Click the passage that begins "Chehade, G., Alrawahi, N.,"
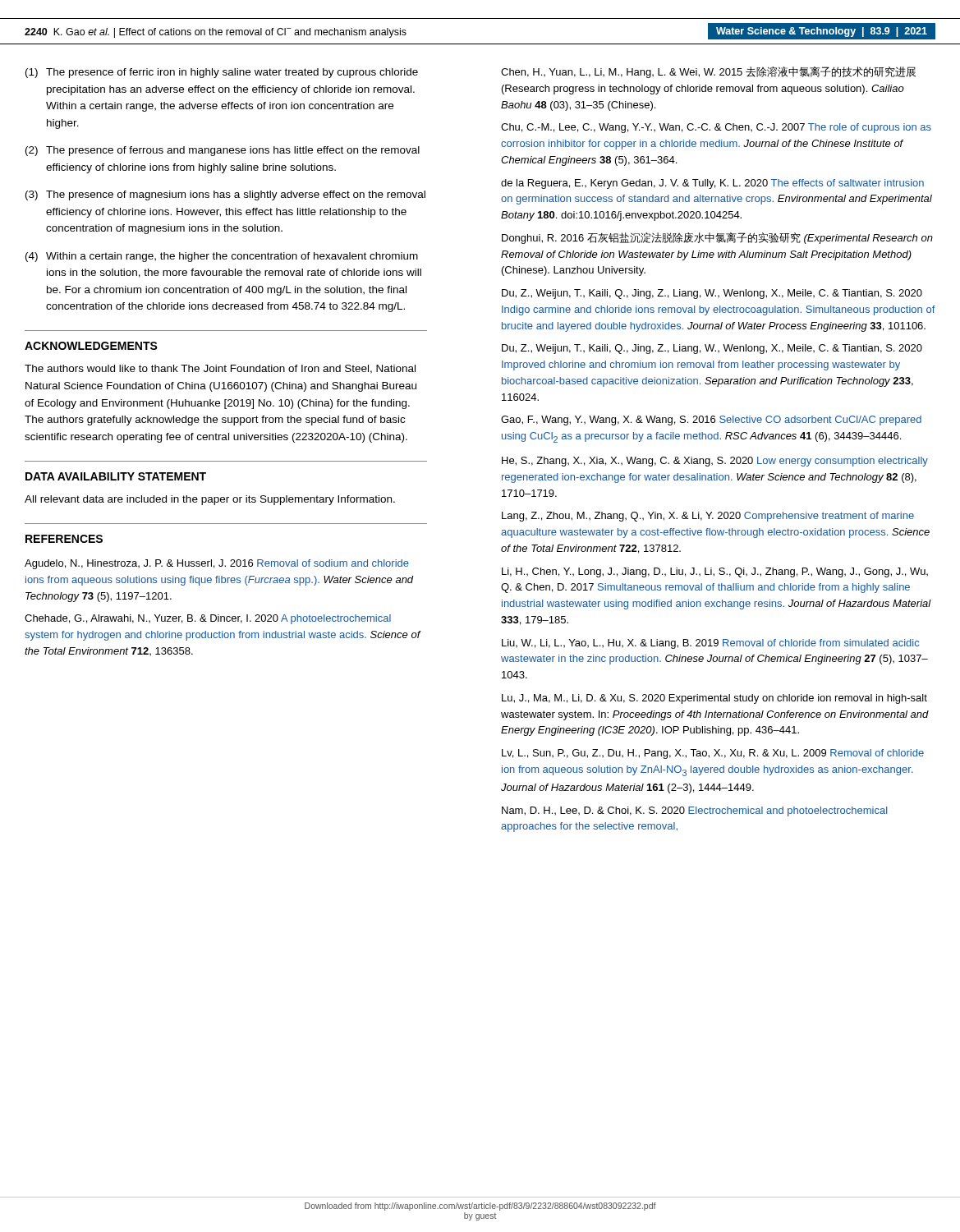The width and height of the screenshot is (960, 1232). (222, 635)
